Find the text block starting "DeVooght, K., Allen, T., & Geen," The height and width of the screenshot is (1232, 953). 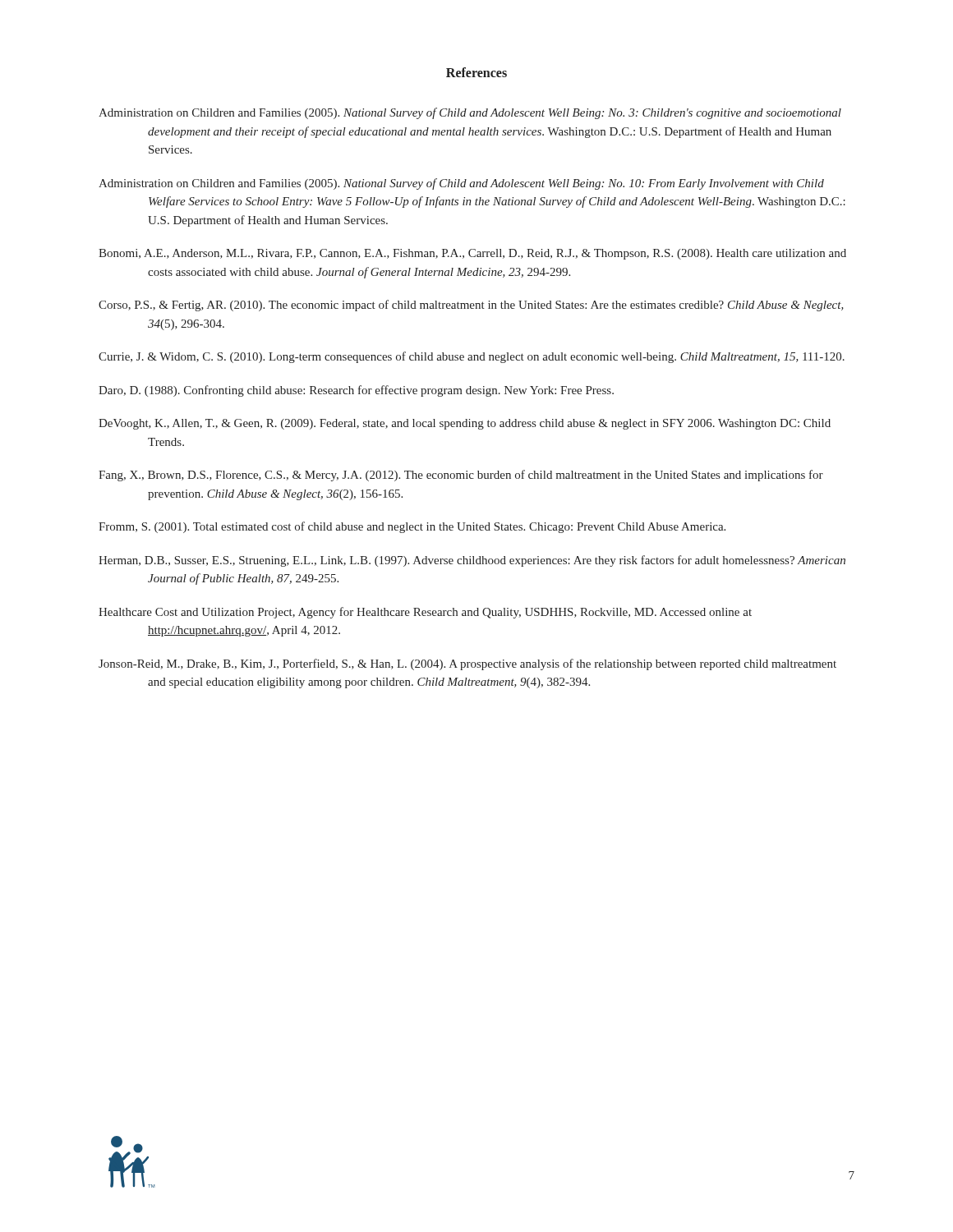tap(465, 432)
